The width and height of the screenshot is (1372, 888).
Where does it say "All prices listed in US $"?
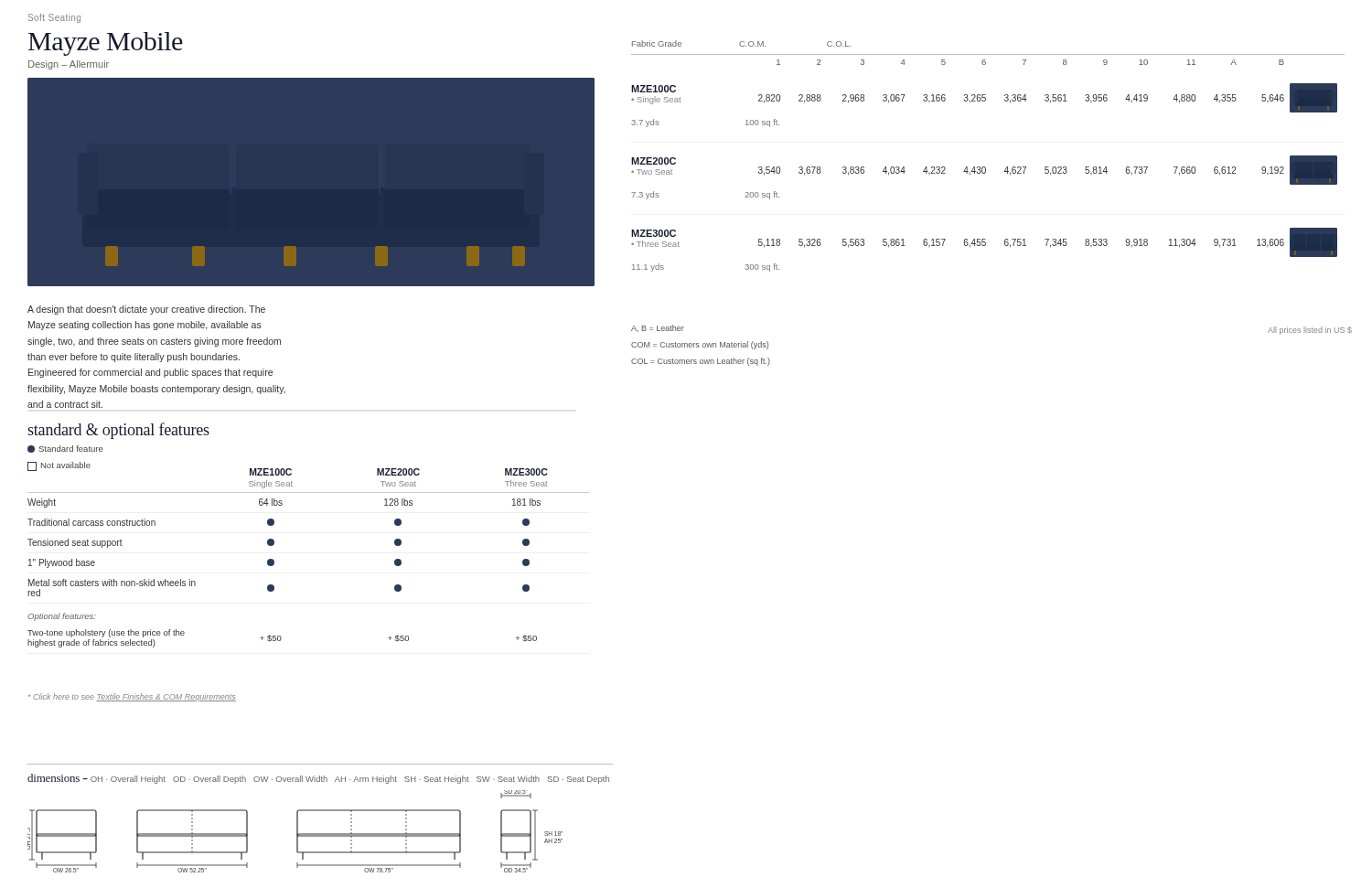pos(1310,330)
